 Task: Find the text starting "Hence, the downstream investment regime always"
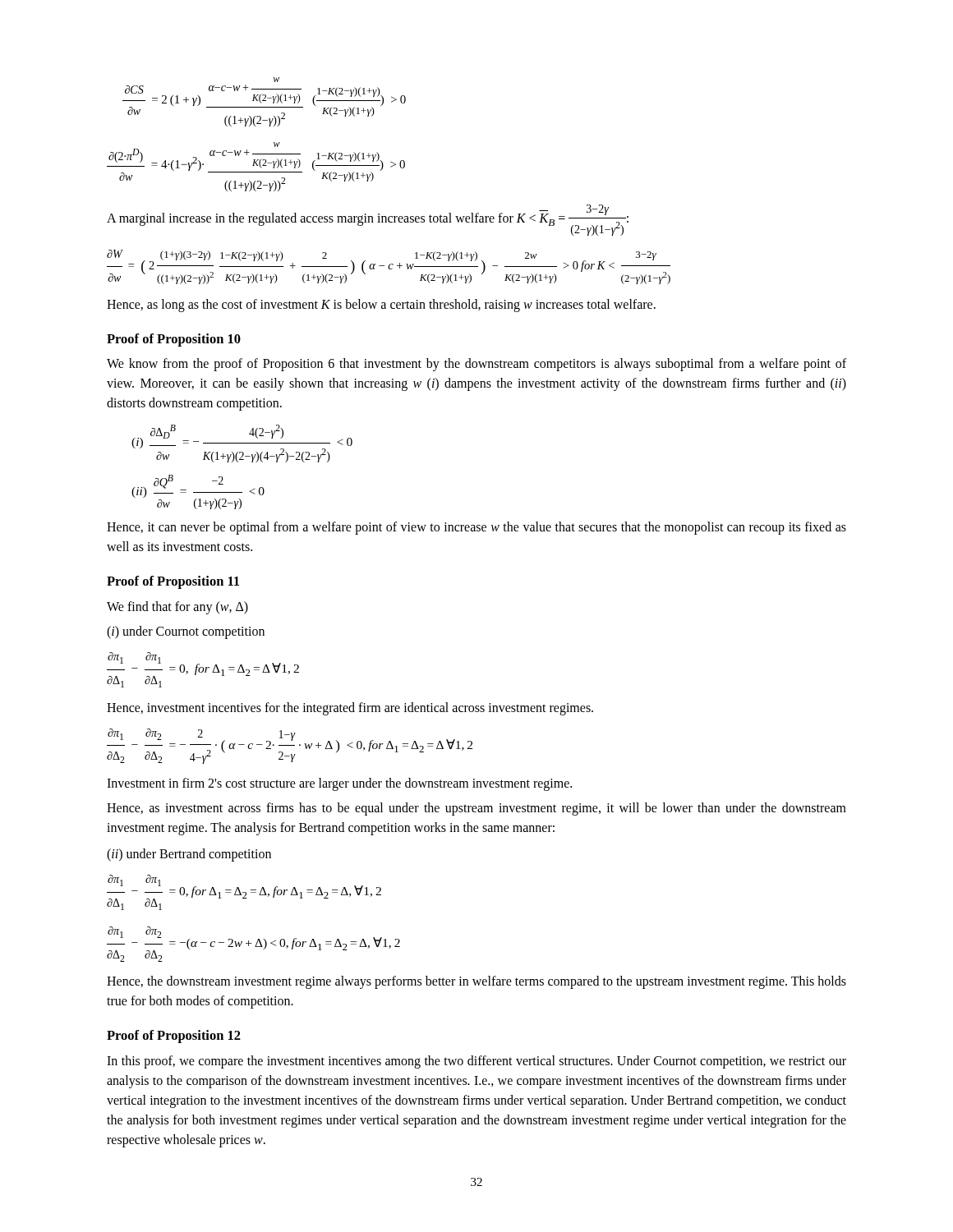pos(476,991)
